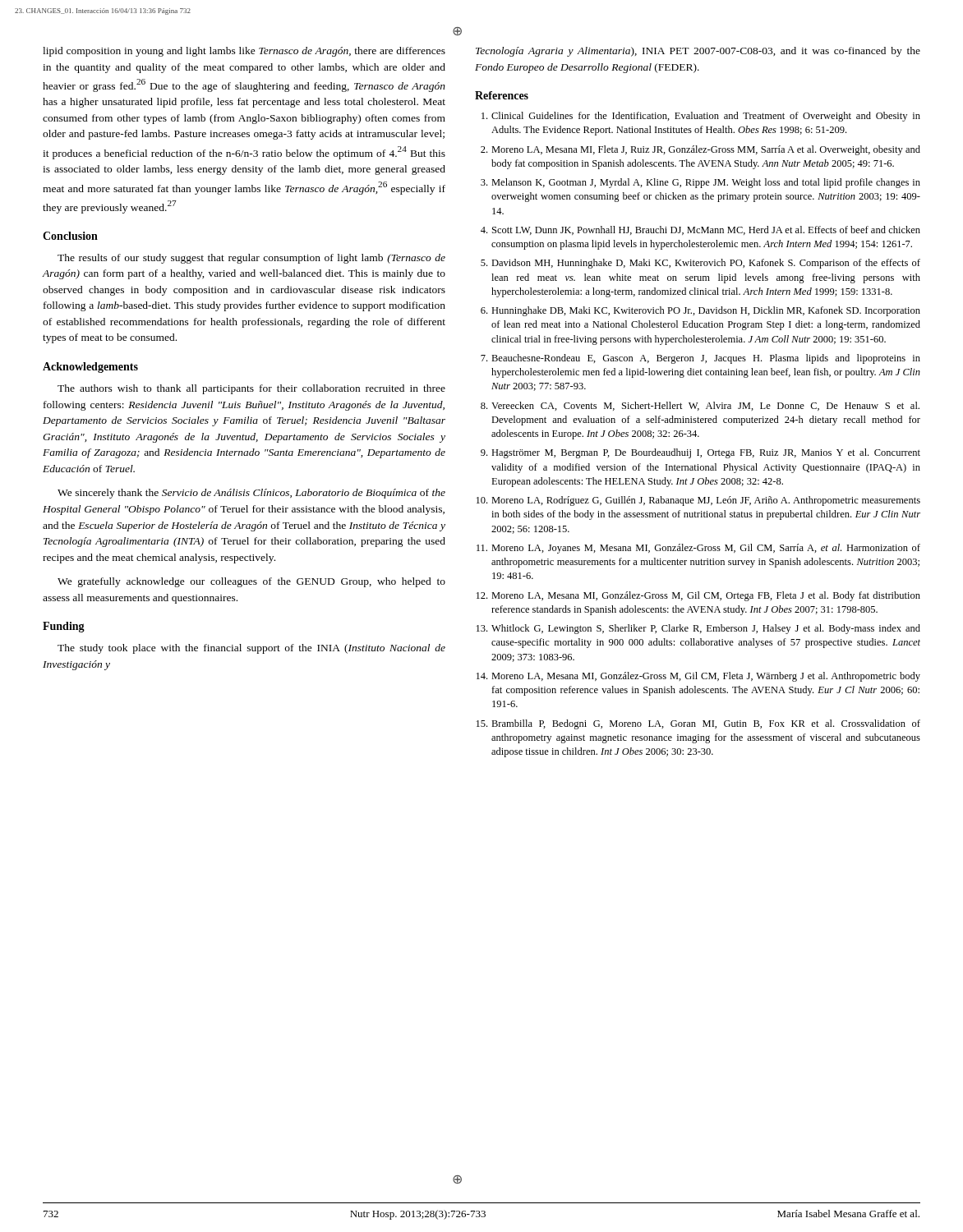
Task: Select the list item that reads "6.Hunninghake DB, Maki KC,"
Action: 698,325
